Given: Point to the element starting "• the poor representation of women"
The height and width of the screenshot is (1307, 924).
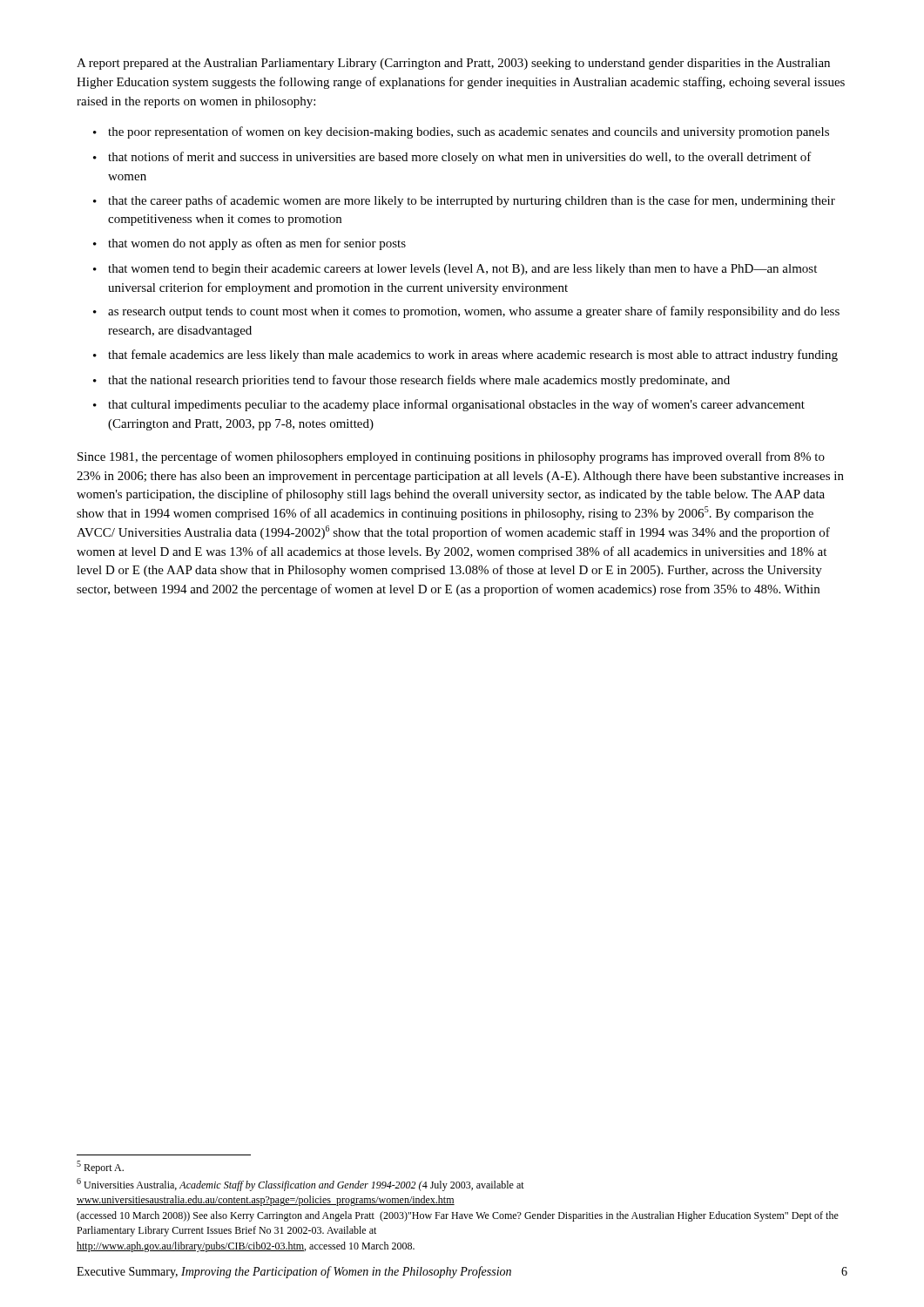Looking at the screenshot, I should 470,133.
